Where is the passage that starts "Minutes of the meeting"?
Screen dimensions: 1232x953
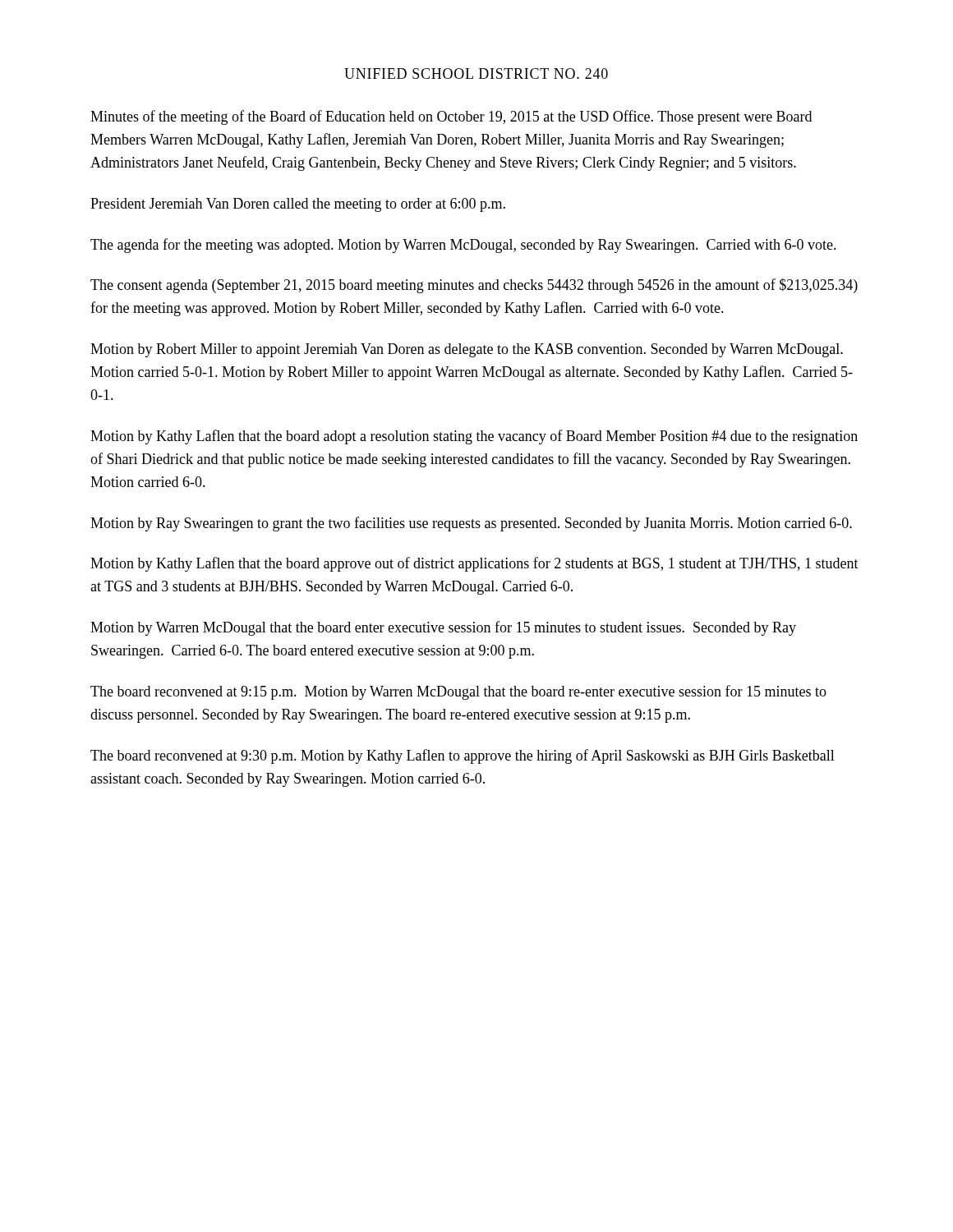(x=451, y=140)
